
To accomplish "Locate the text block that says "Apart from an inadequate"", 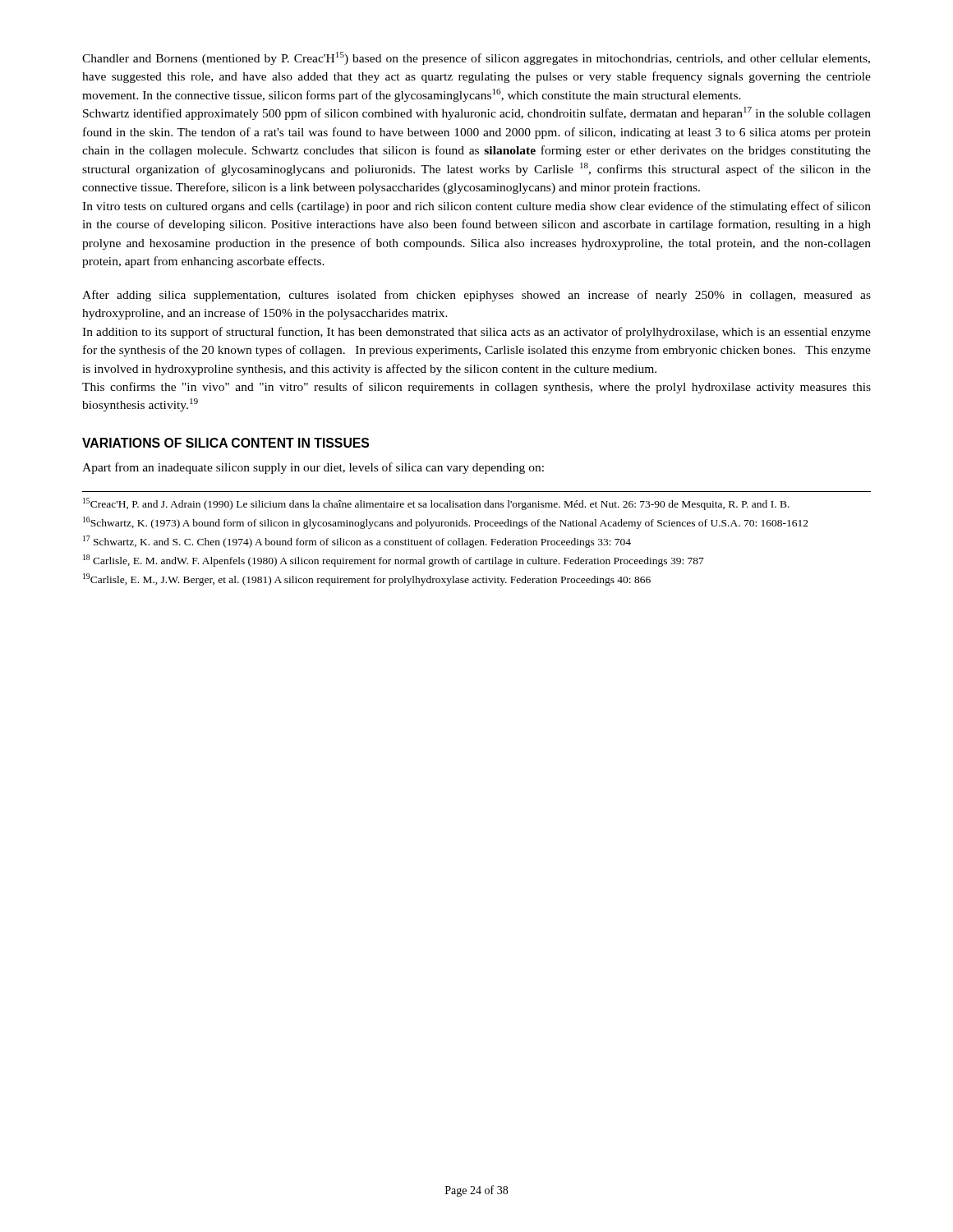I will tap(476, 467).
